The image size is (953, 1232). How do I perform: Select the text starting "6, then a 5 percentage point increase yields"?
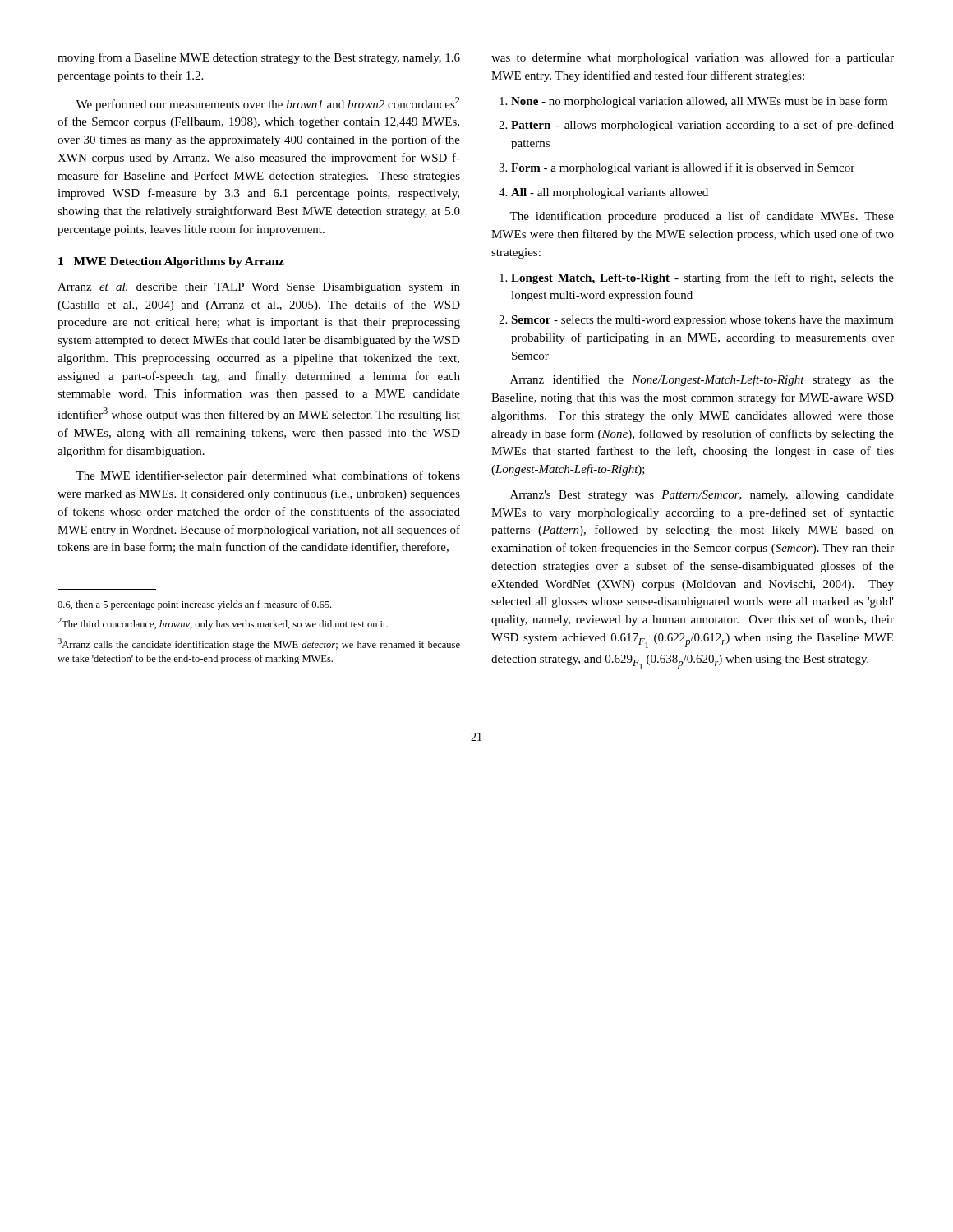click(x=259, y=605)
